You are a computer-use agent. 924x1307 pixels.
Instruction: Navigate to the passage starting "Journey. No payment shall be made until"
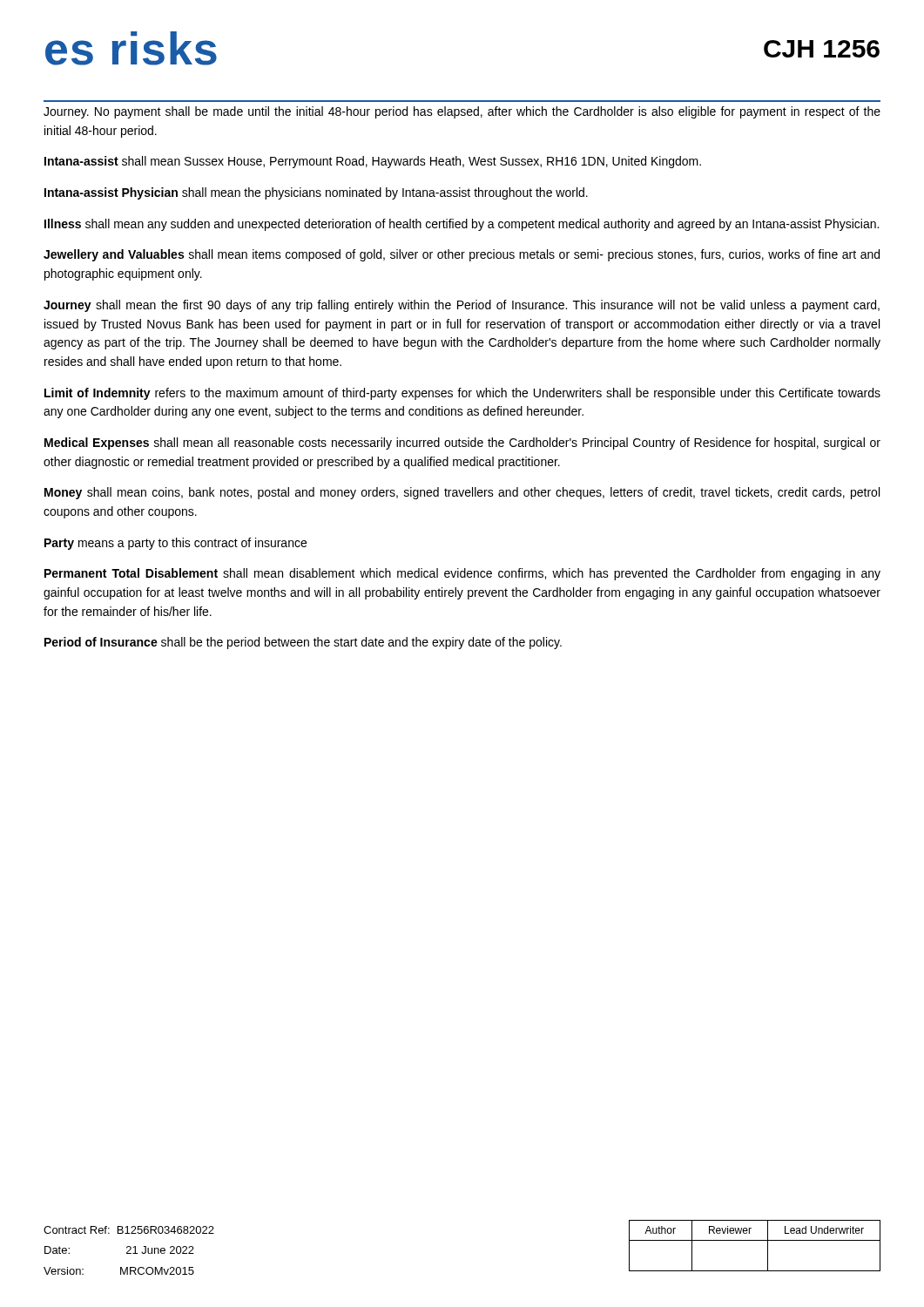462,121
